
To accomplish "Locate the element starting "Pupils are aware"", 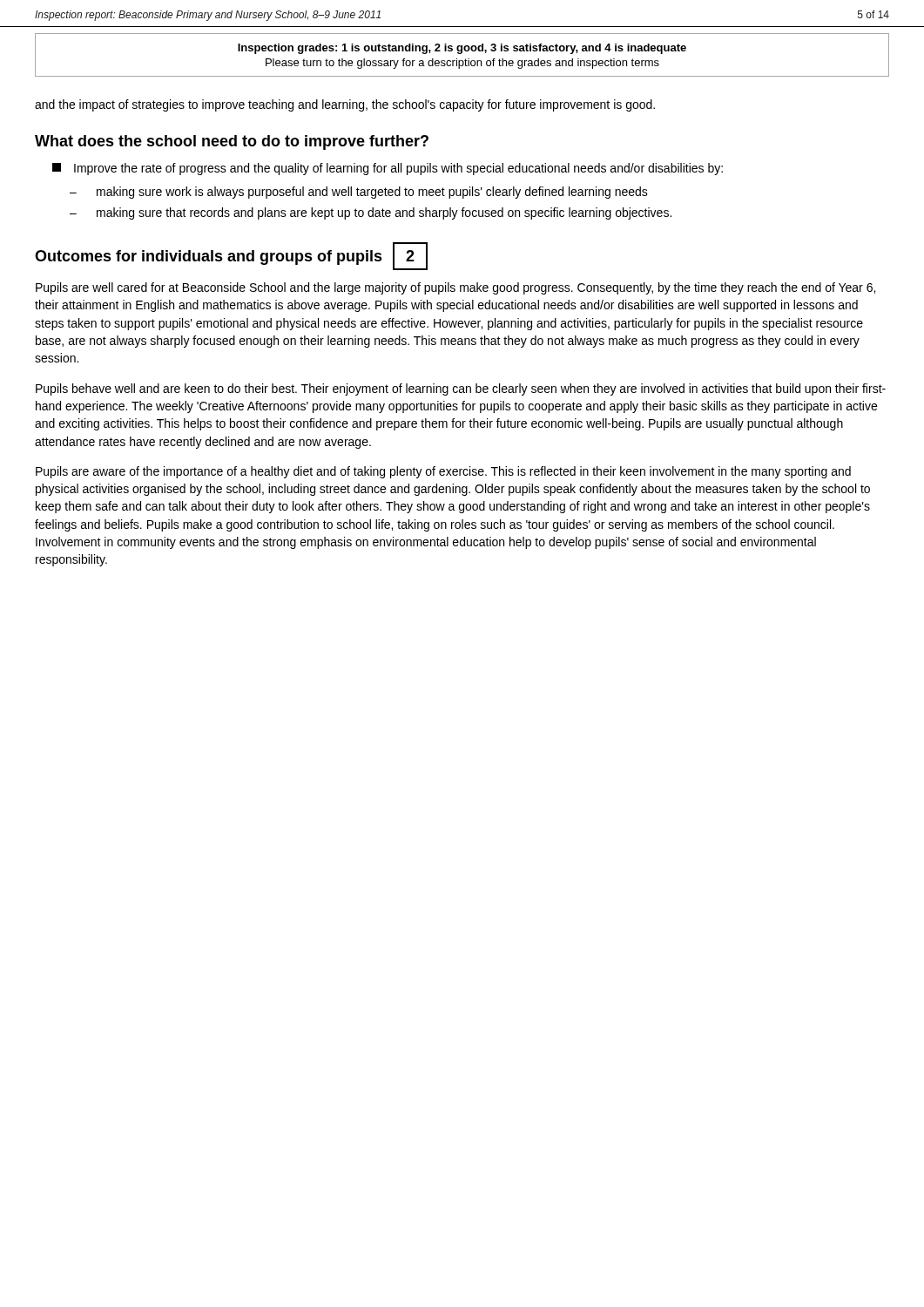I will [453, 515].
